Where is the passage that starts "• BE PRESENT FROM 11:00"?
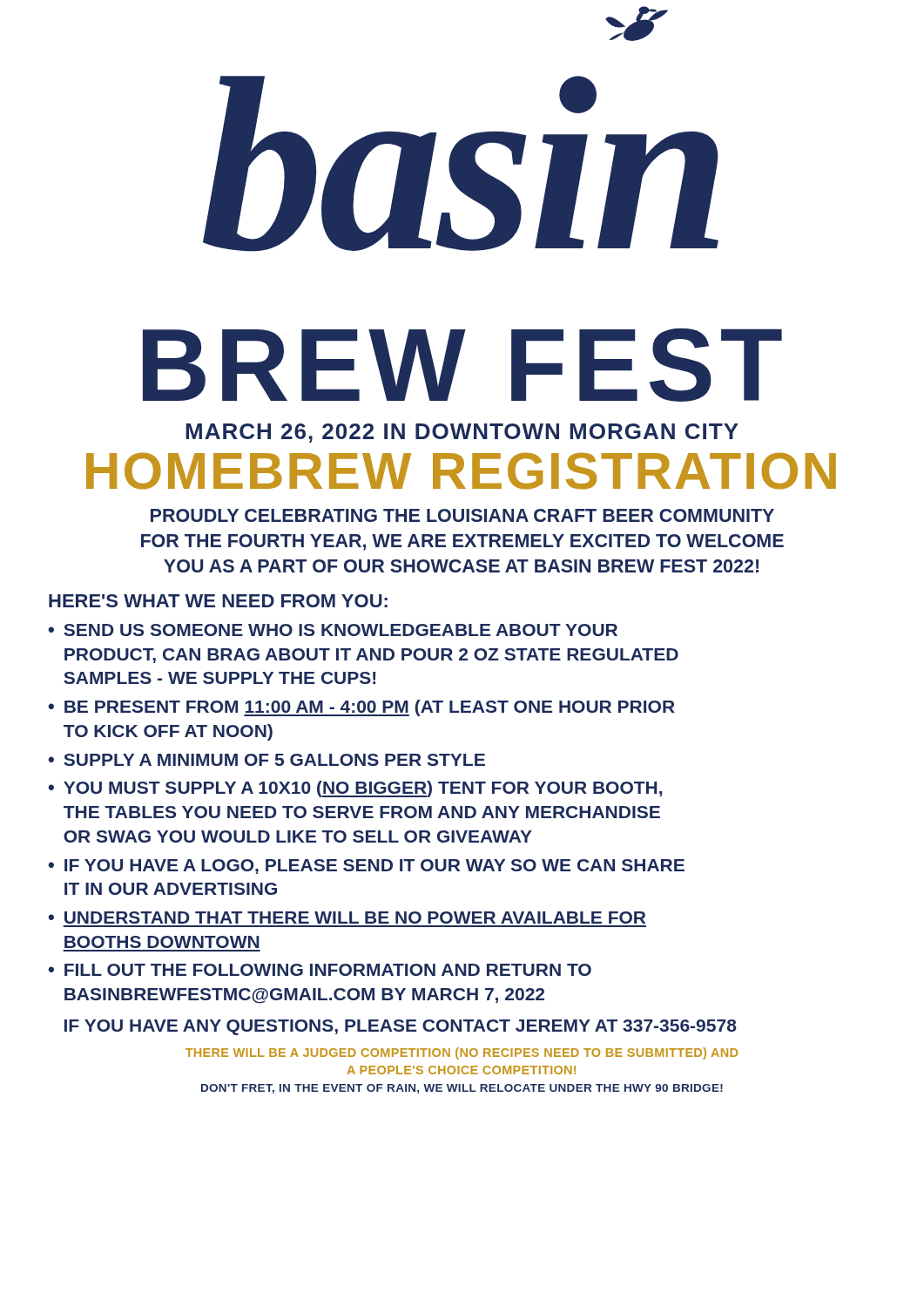Viewport: 924px width, 1307px height. tap(361, 719)
